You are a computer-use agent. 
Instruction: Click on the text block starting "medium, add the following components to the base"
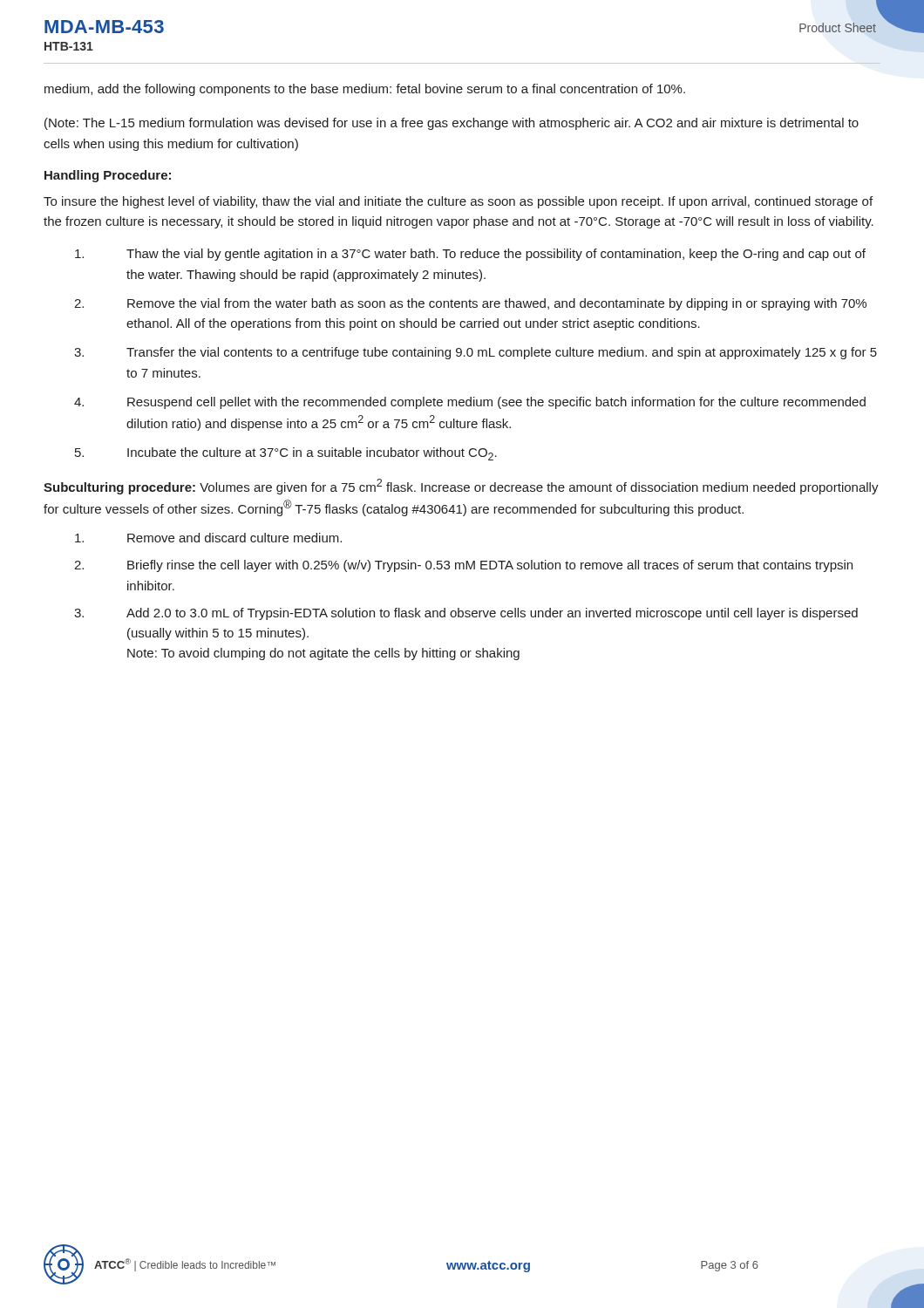tap(365, 88)
